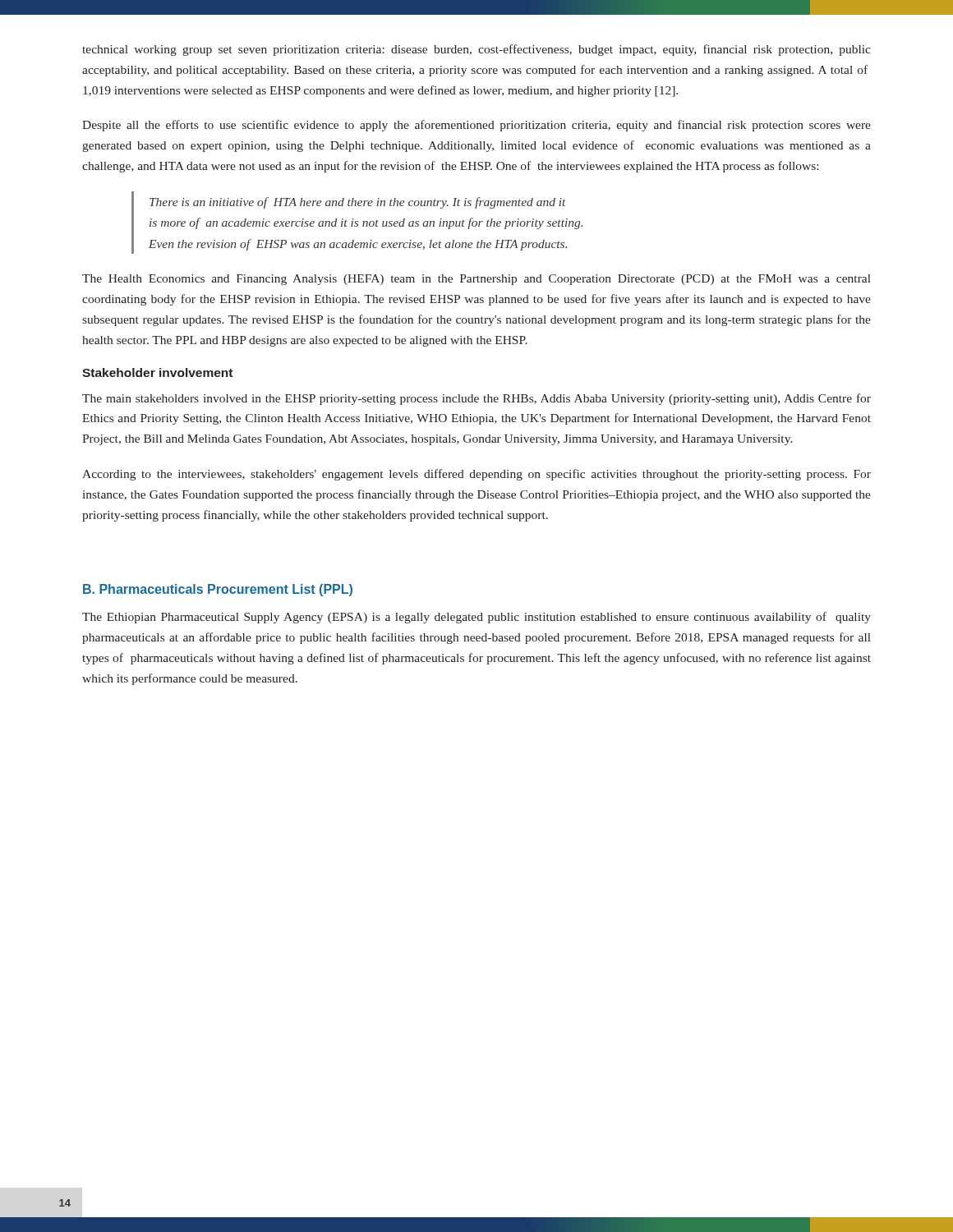Point to the element starting "Stakeholder involvement"
The image size is (953, 1232).
[158, 372]
